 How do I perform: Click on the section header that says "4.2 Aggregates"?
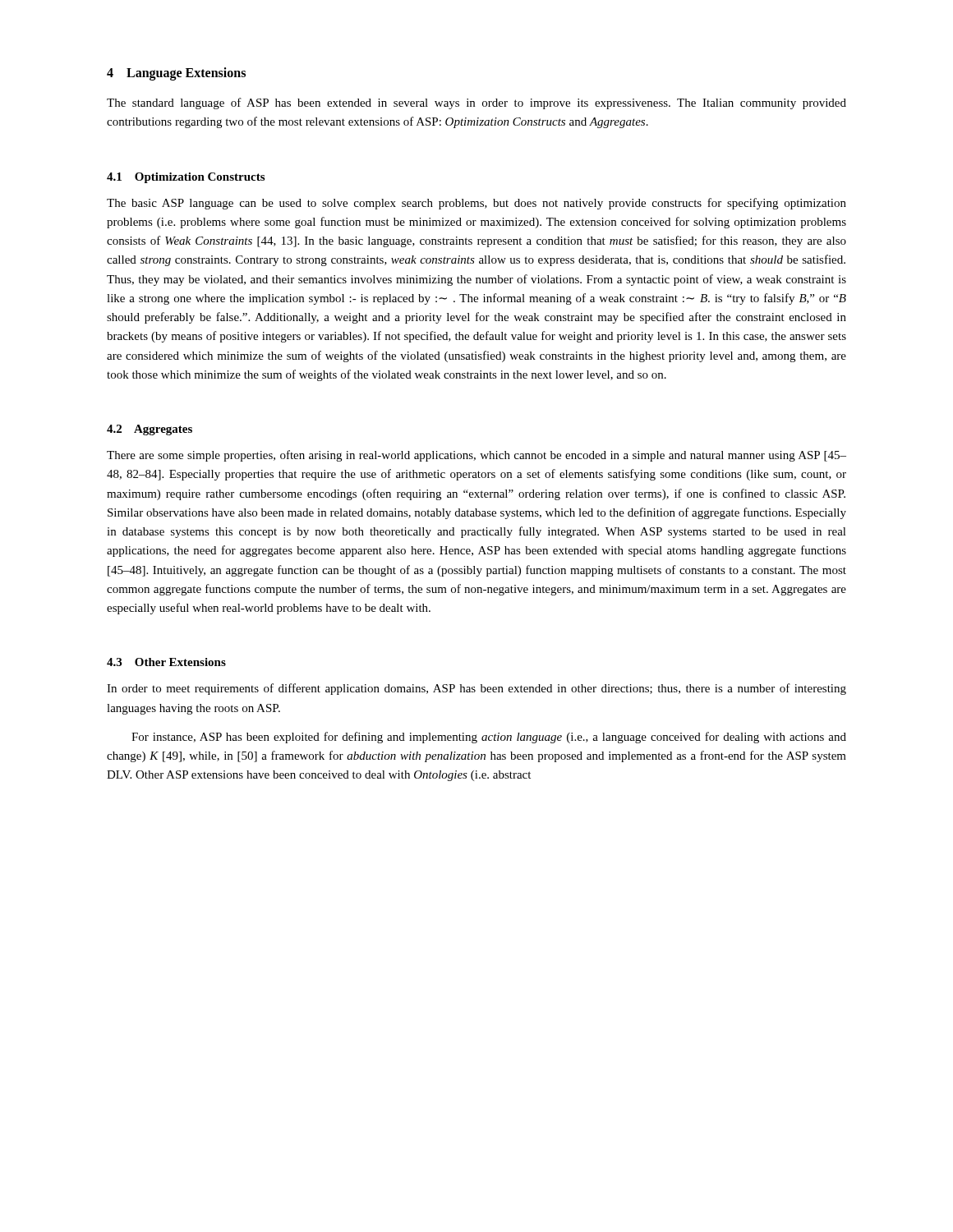tap(150, 429)
